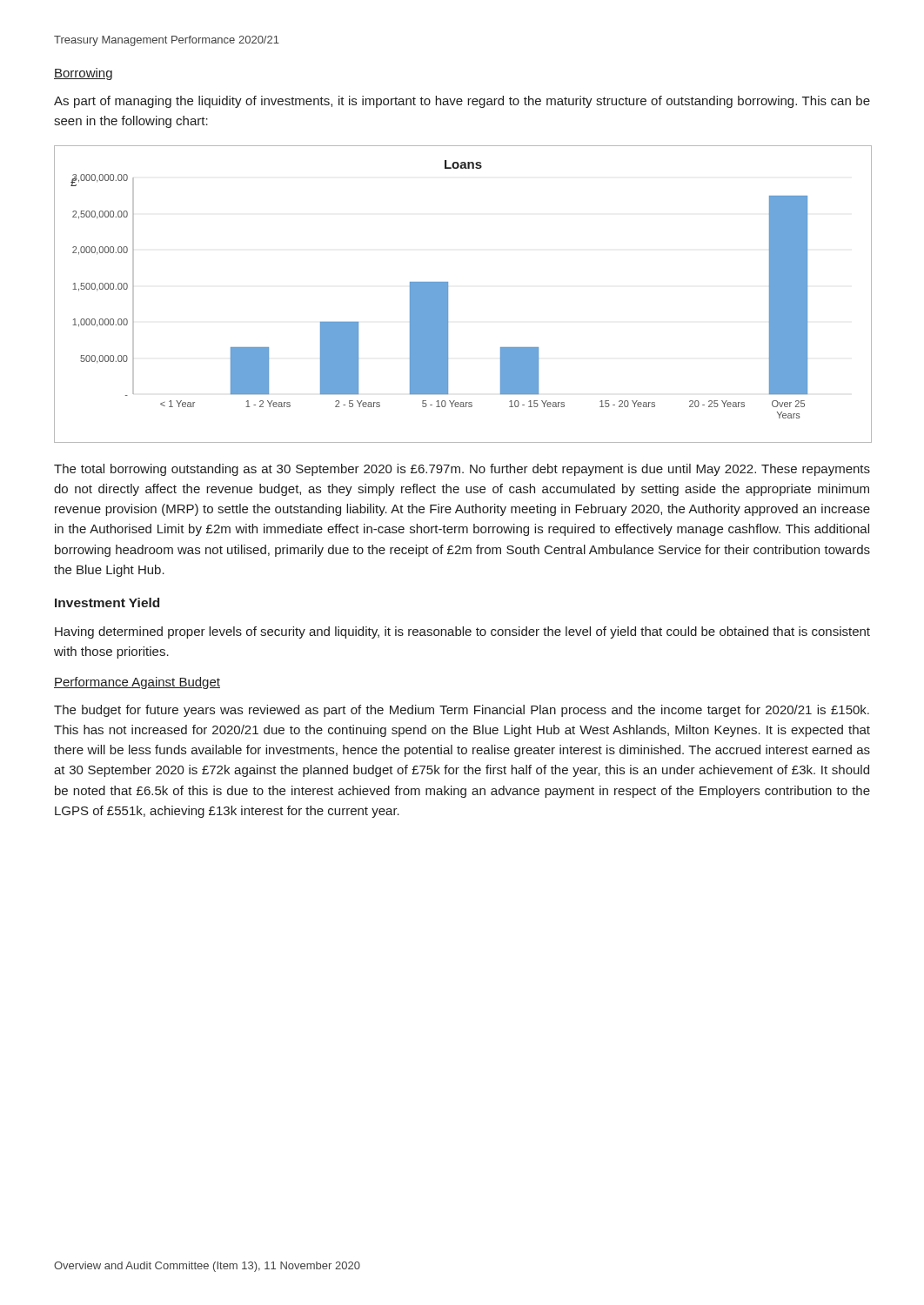Viewport: 924px width, 1305px height.
Task: Point to the block beginning "Having determined proper levels of"
Action: (x=462, y=641)
